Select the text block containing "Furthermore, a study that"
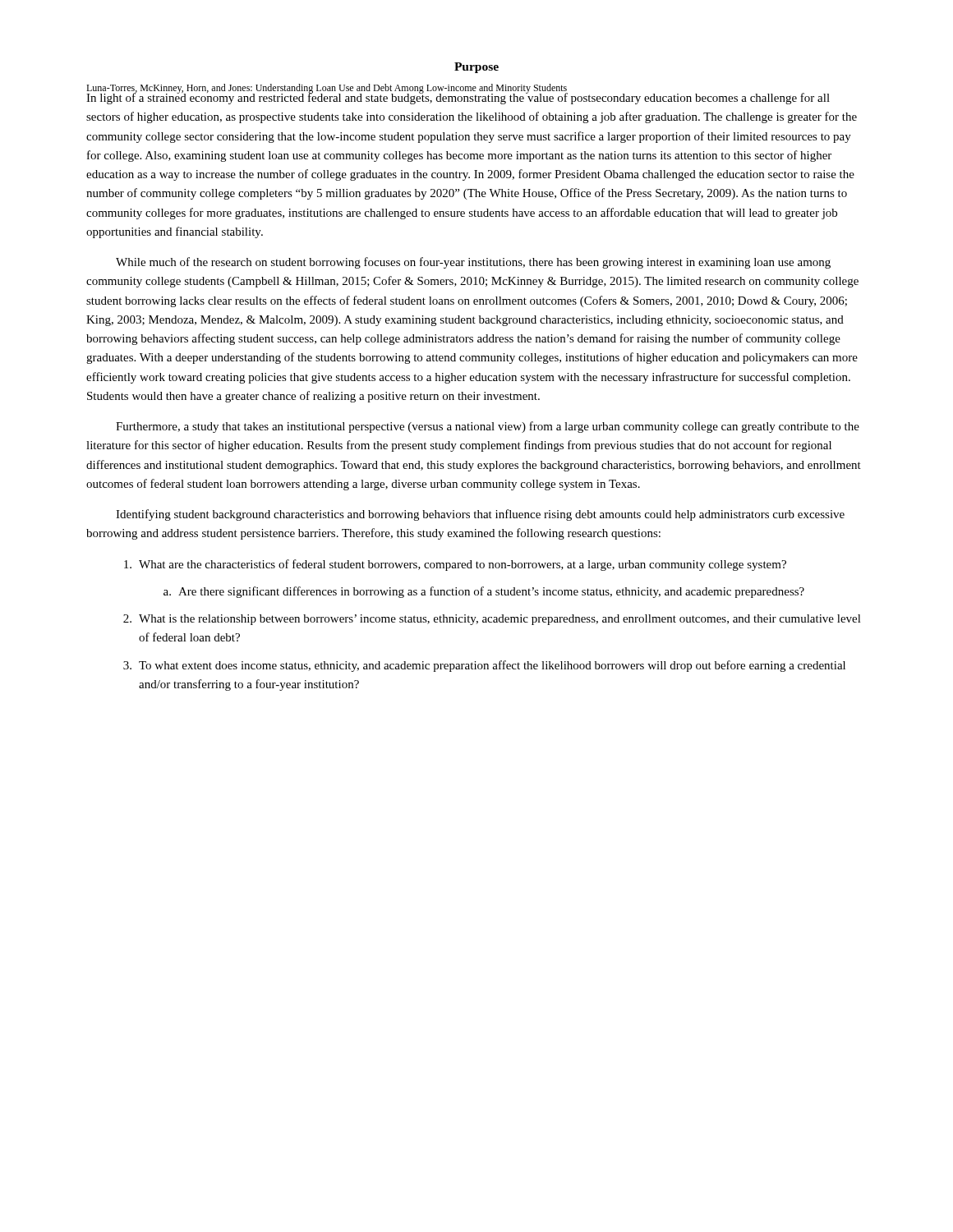Image resolution: width=953 pixels, height=1232 pixels. [476, 455]
